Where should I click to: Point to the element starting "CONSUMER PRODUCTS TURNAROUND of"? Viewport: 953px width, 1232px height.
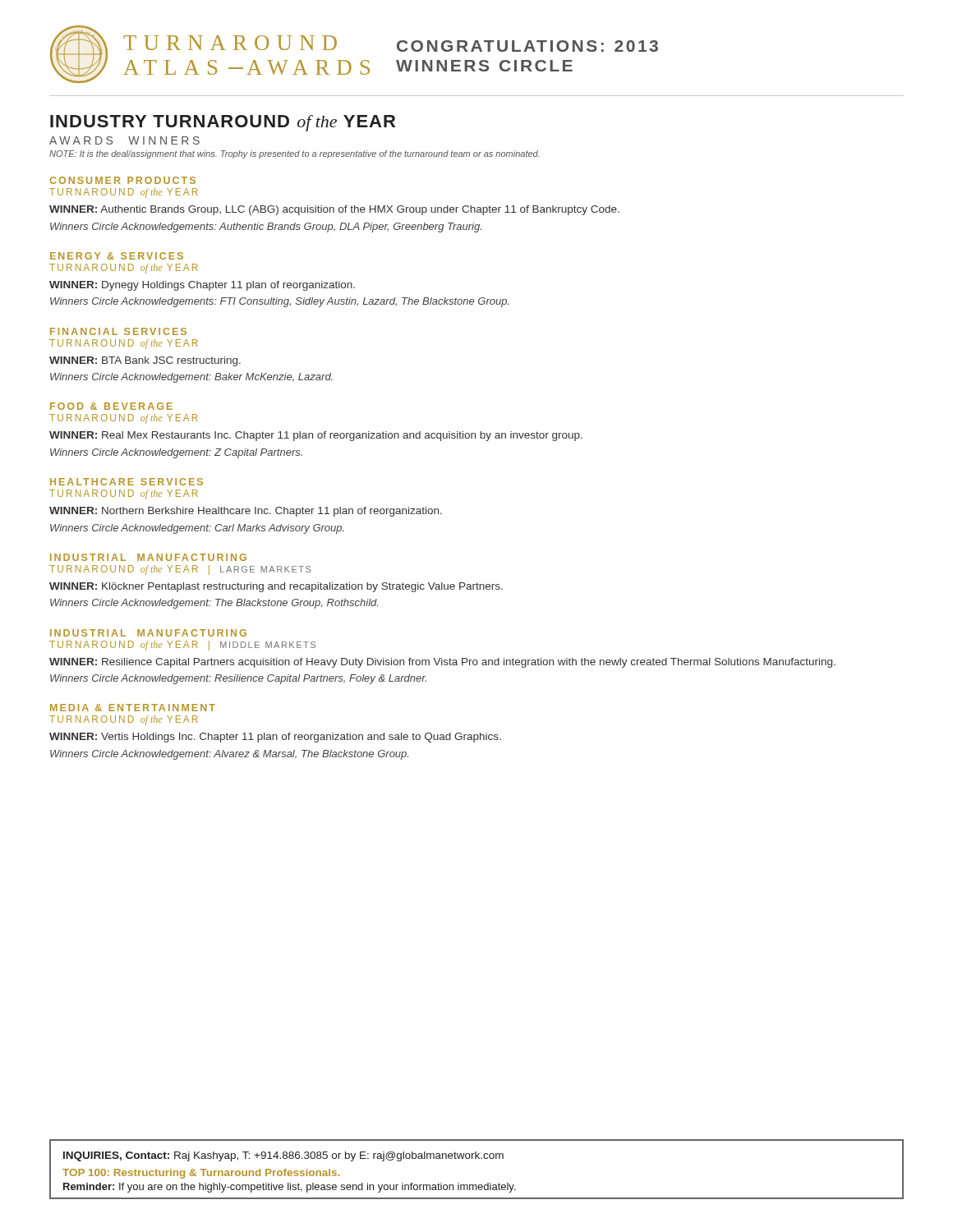(x=122, y=180)
